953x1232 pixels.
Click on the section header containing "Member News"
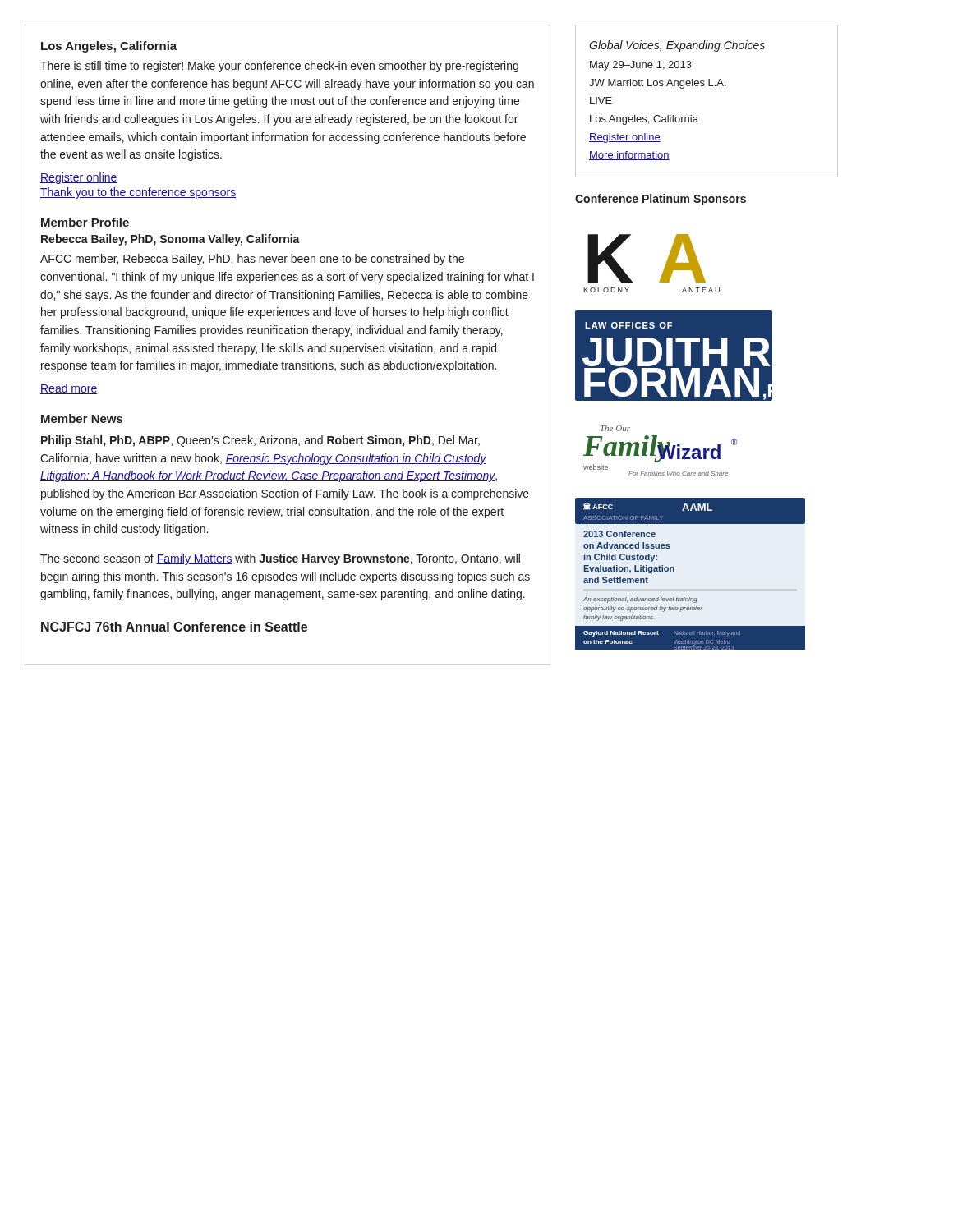tap(82, 418)
